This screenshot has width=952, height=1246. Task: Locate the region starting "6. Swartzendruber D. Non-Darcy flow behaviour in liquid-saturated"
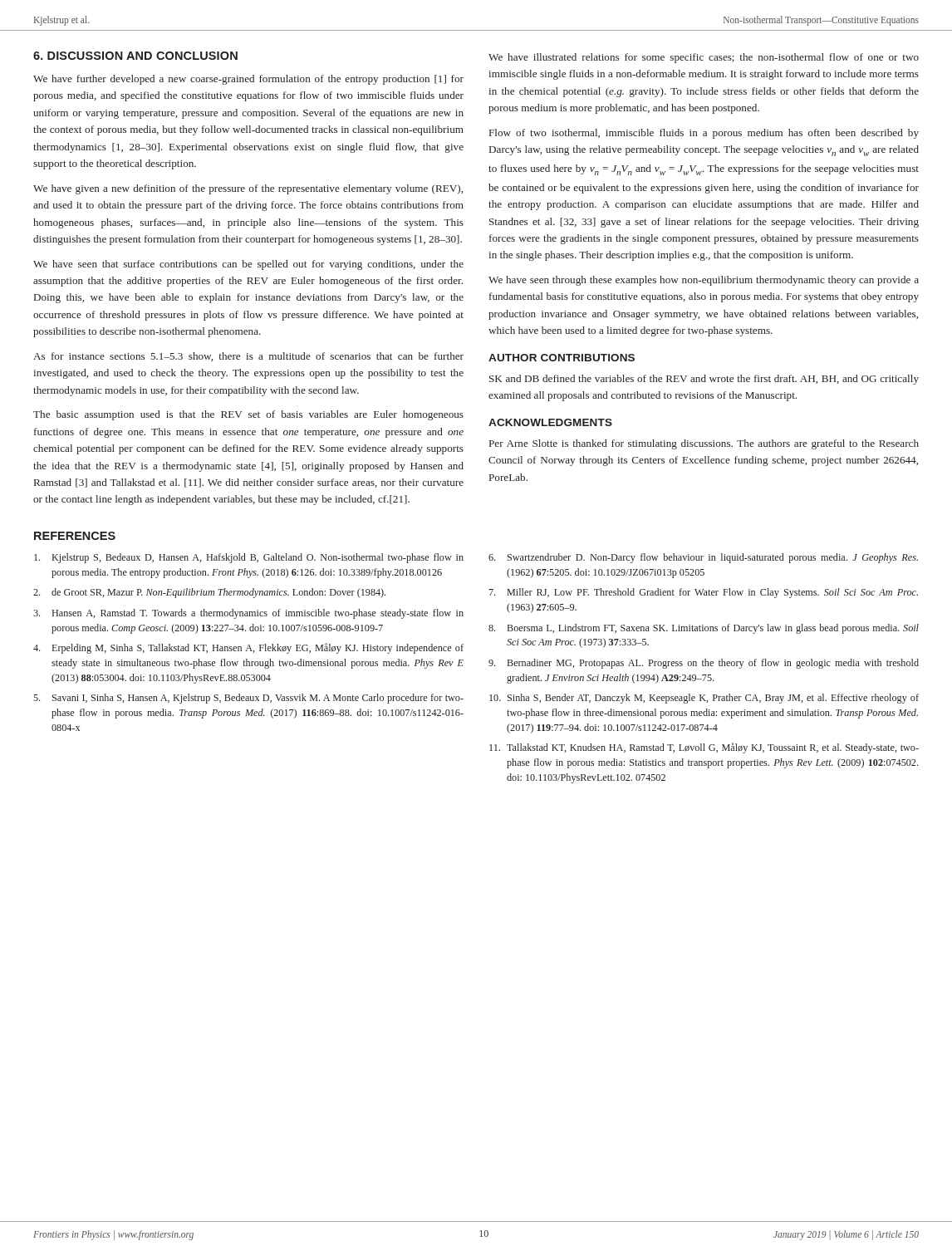(x=704, y=565)
